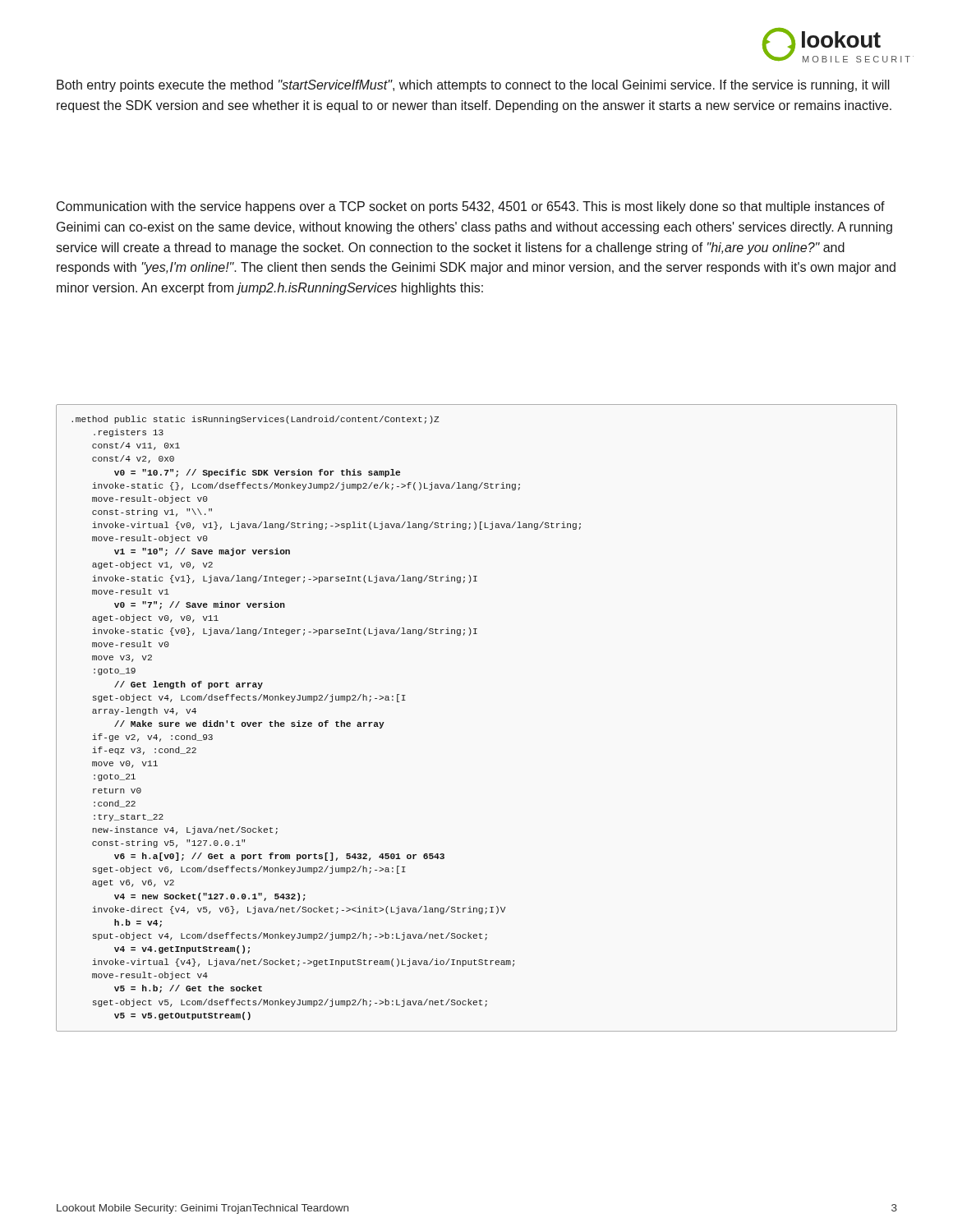953x1232 pixels.
Task: Find the text block containing "Both entry points execute the method "startServiceIfMust","
Action: pyautogui.click(x=474, y=95)
